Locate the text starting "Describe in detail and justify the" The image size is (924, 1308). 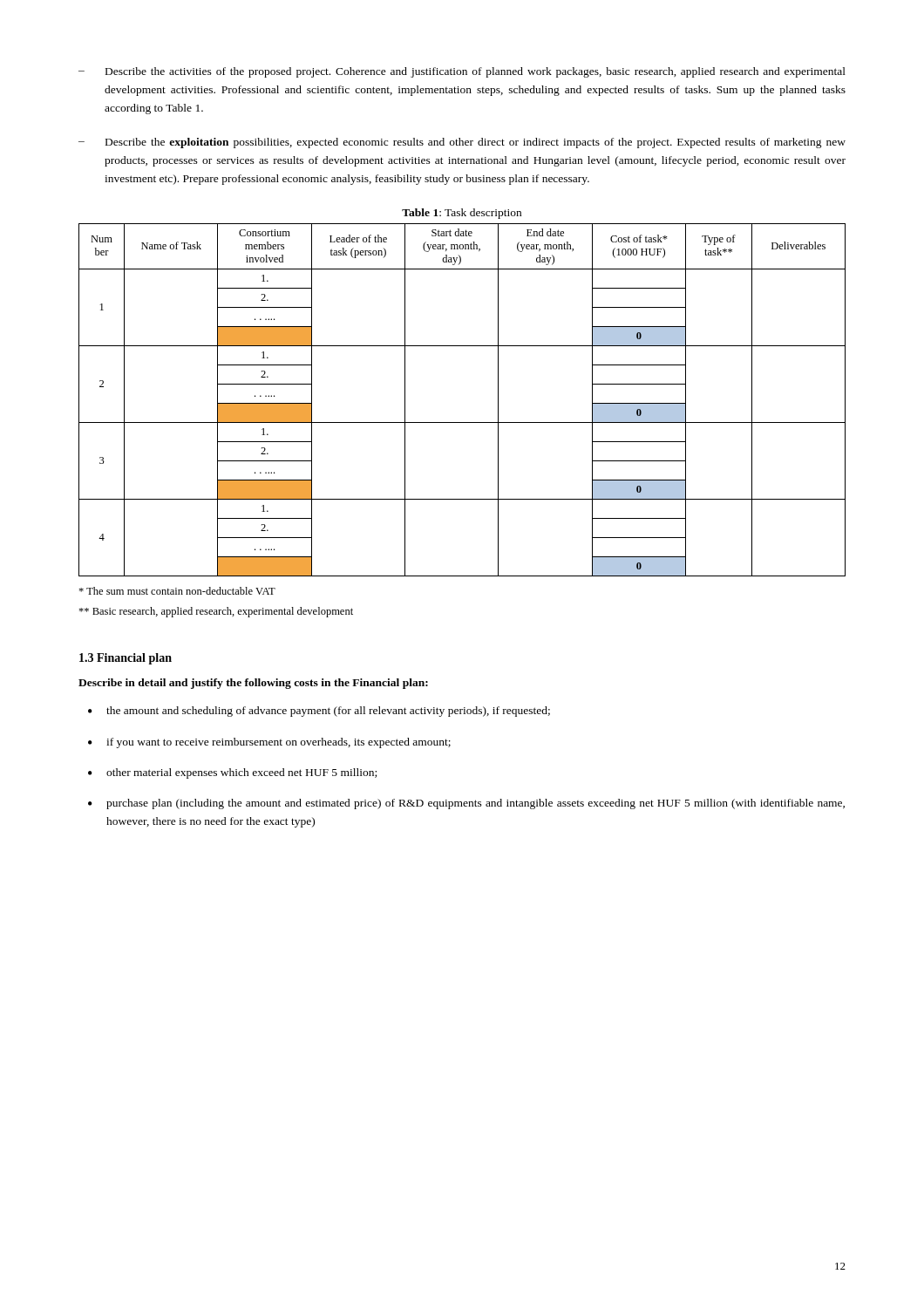coord(253,682)
